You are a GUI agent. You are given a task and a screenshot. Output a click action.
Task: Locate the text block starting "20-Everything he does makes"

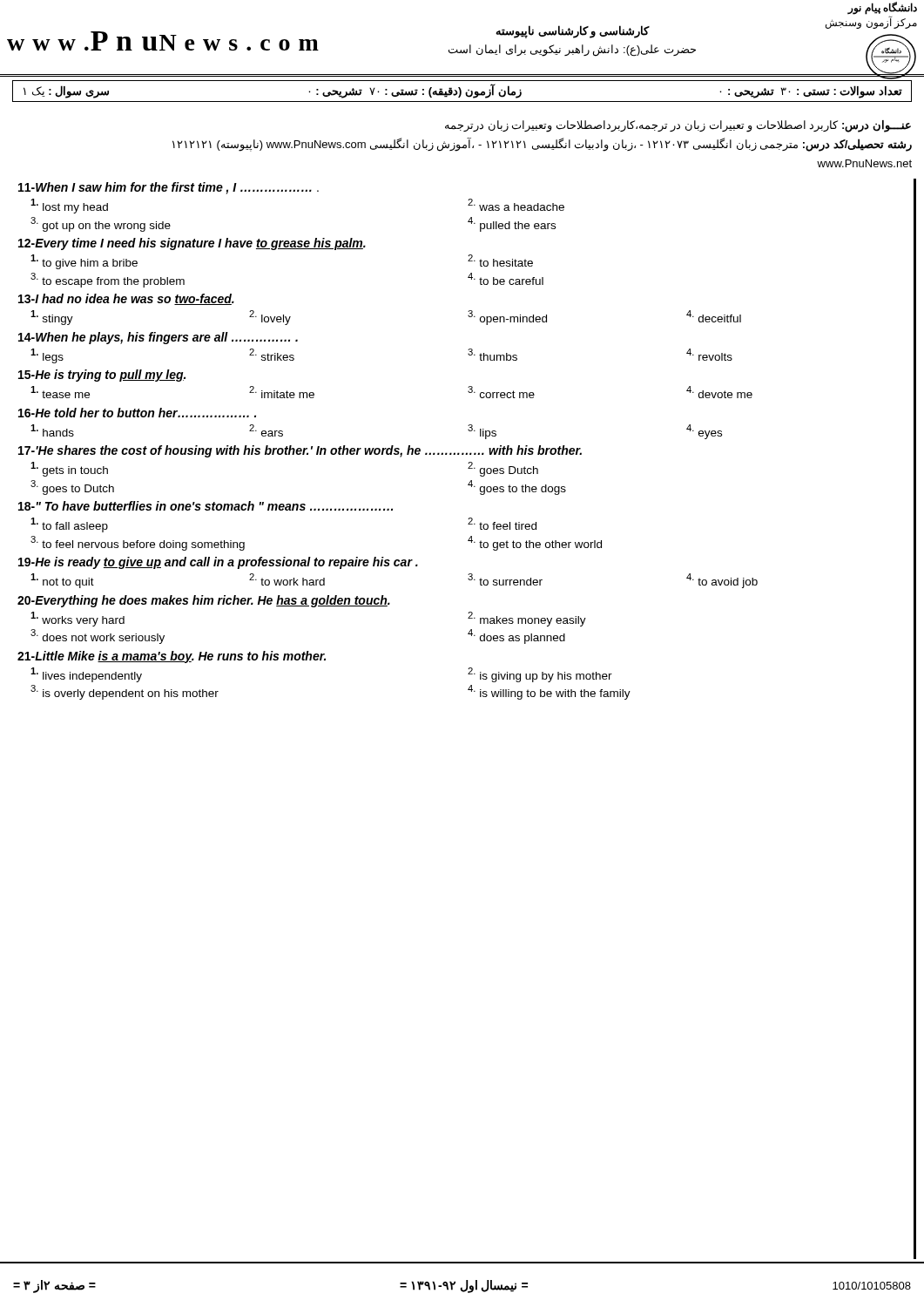coord(461,618)
